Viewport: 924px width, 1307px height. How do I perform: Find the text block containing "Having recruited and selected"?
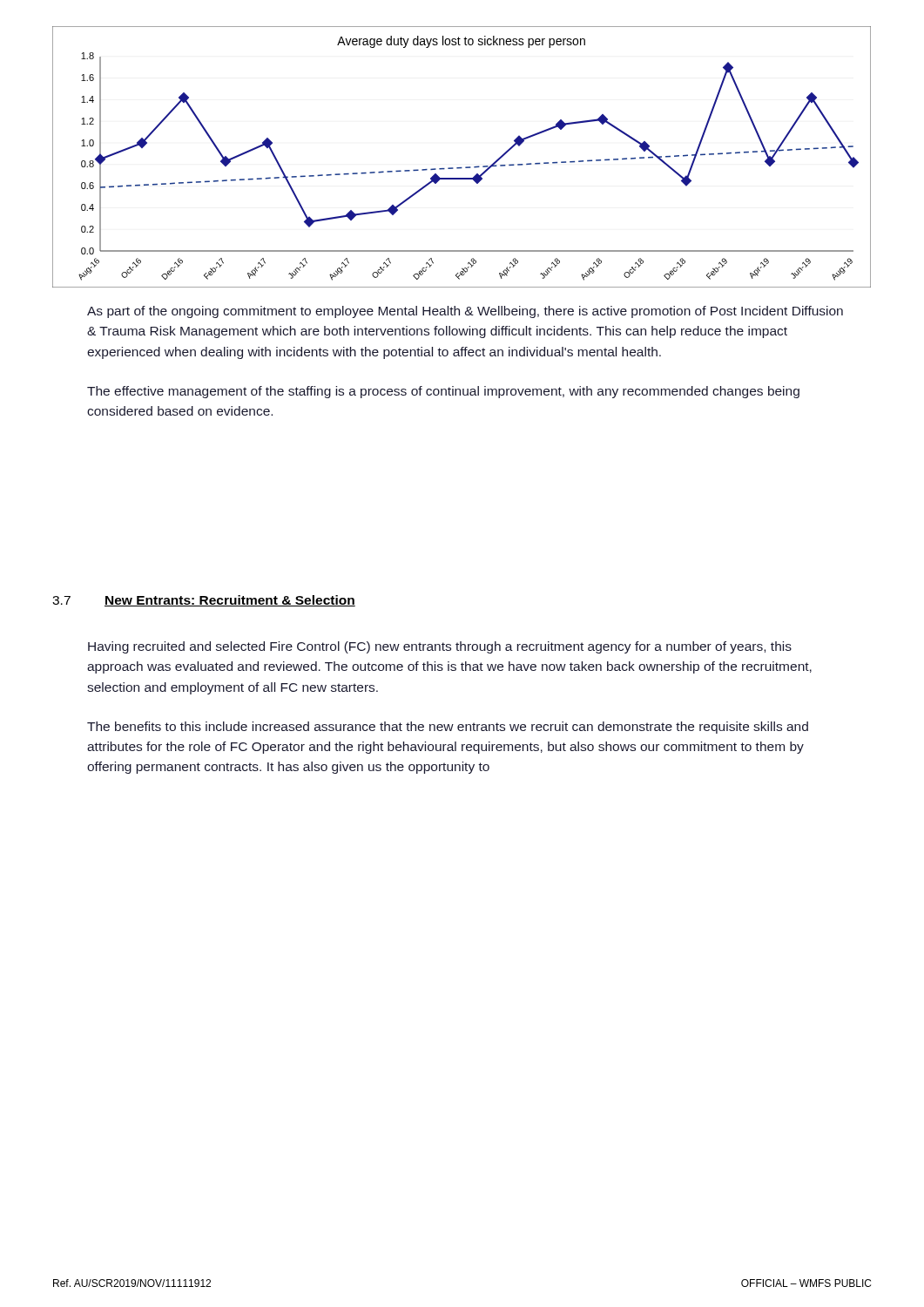[440, 647]
